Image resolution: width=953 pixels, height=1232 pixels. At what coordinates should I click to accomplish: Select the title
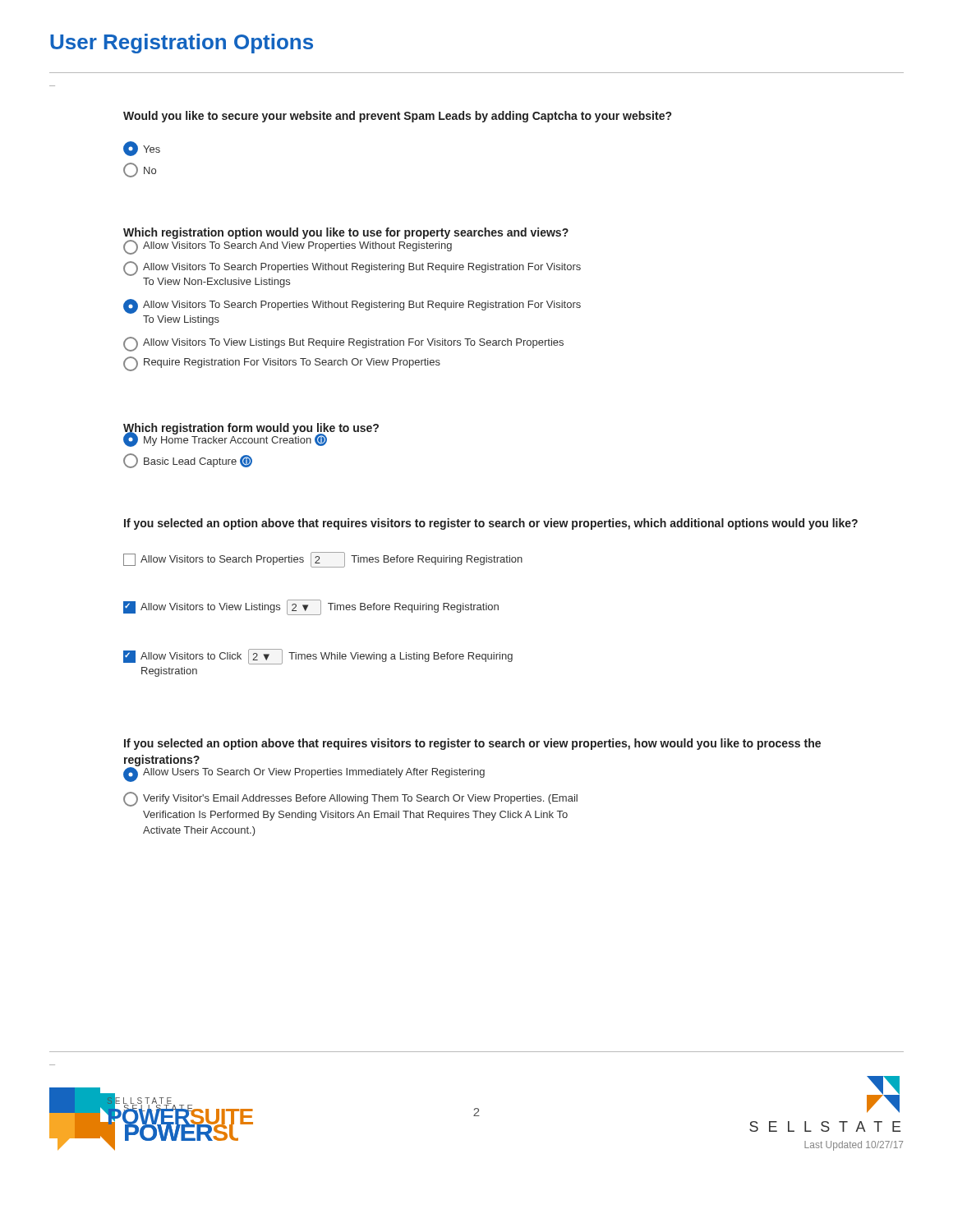(182, 42)
